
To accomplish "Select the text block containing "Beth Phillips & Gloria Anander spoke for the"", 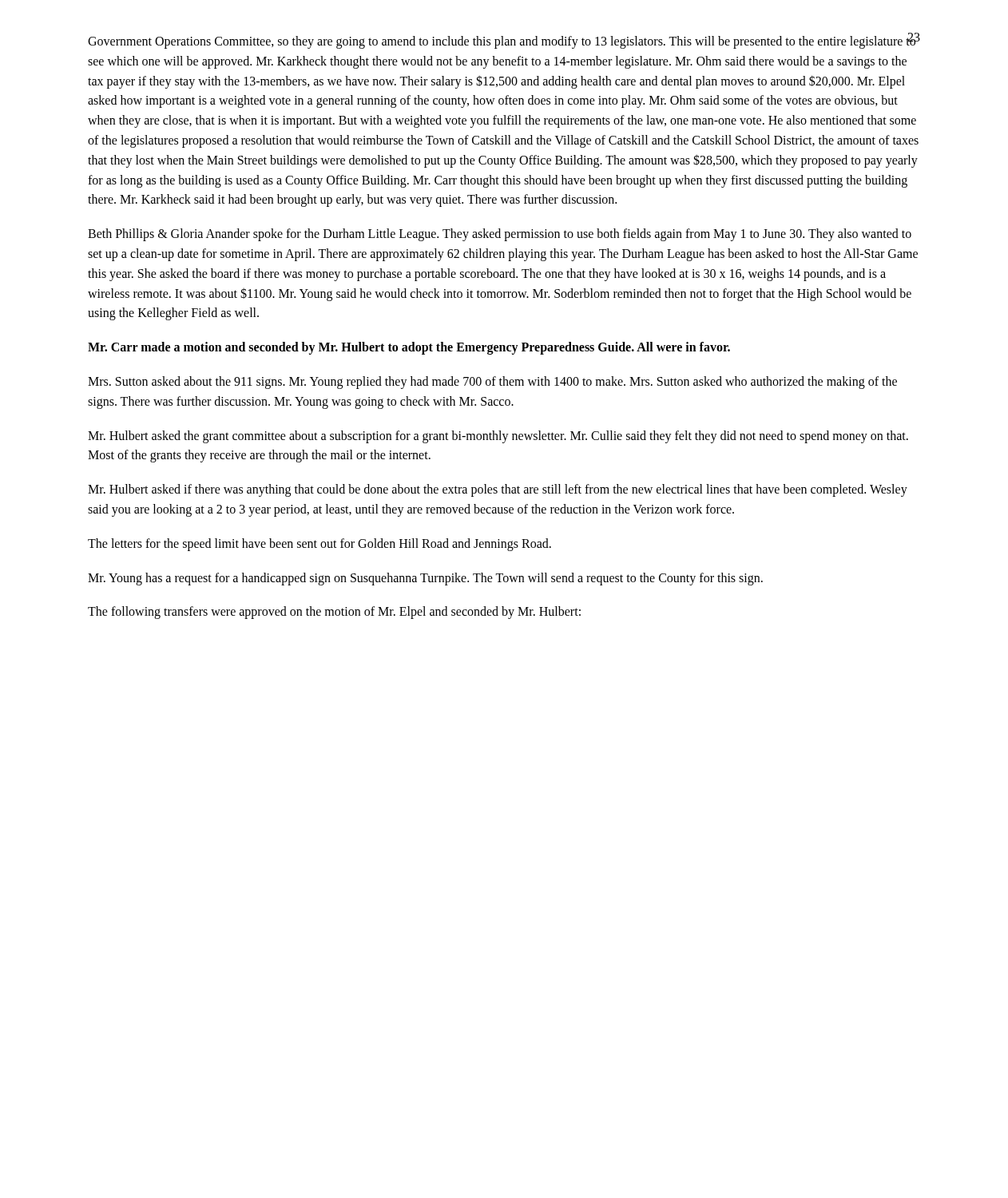I will (x=504, y=274).
